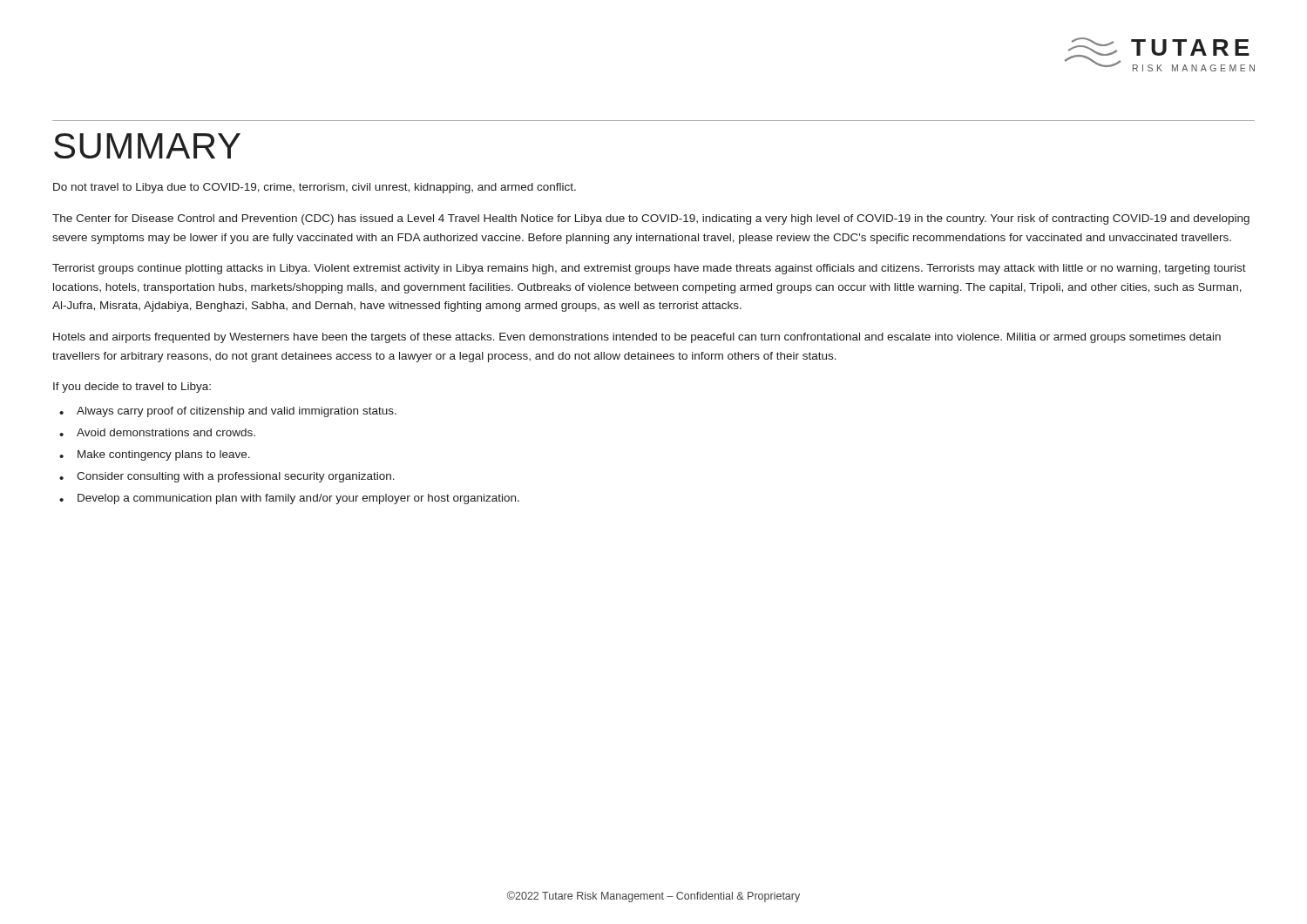Click the passage that begins "Always carry proof of"
This screenshot has height=924, width=1307.
pyautogui.click(x=237, y=410)
